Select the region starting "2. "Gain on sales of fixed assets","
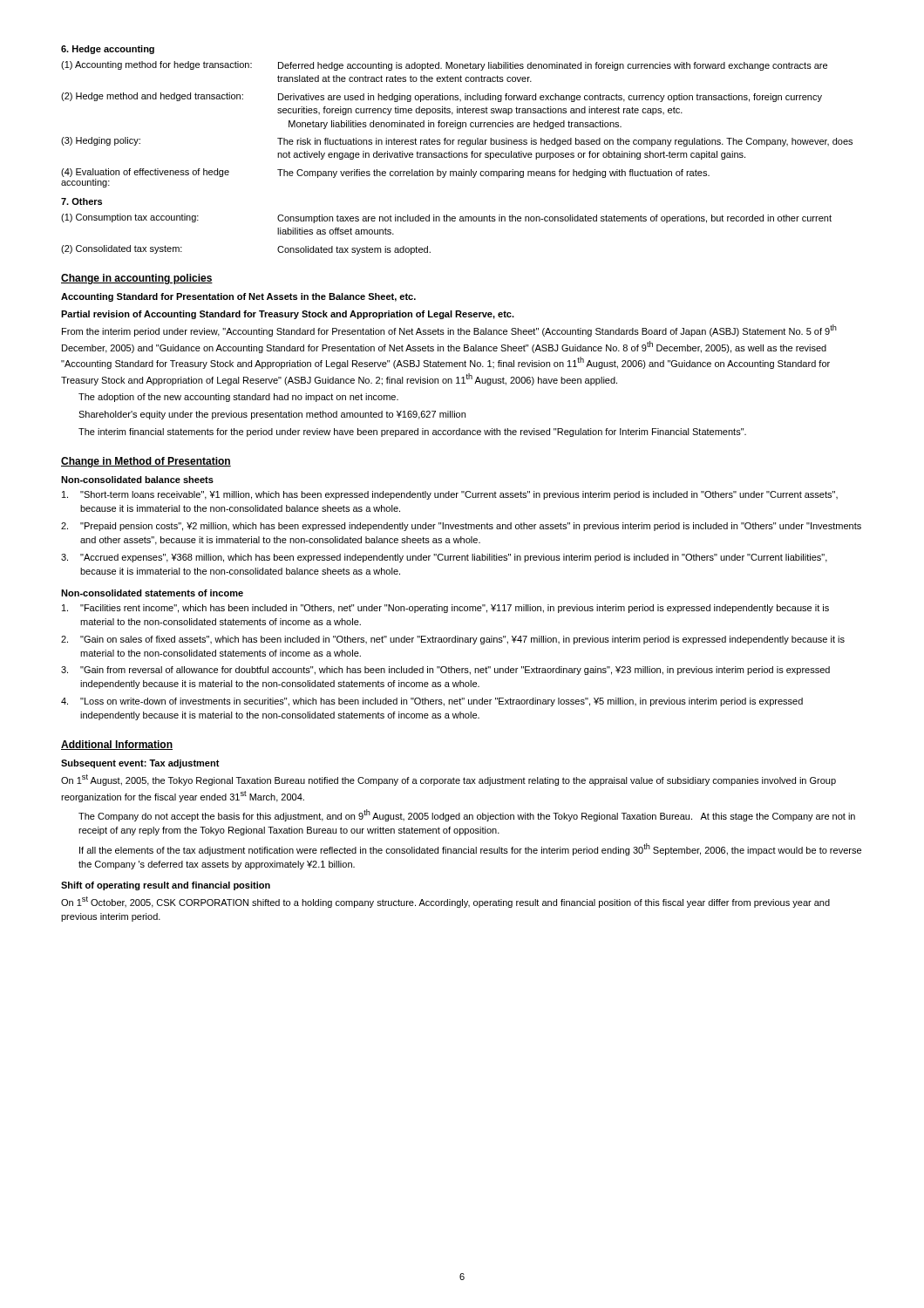Screen dimensions: 1308x924 pyautogui.click(x=462, y=647)
